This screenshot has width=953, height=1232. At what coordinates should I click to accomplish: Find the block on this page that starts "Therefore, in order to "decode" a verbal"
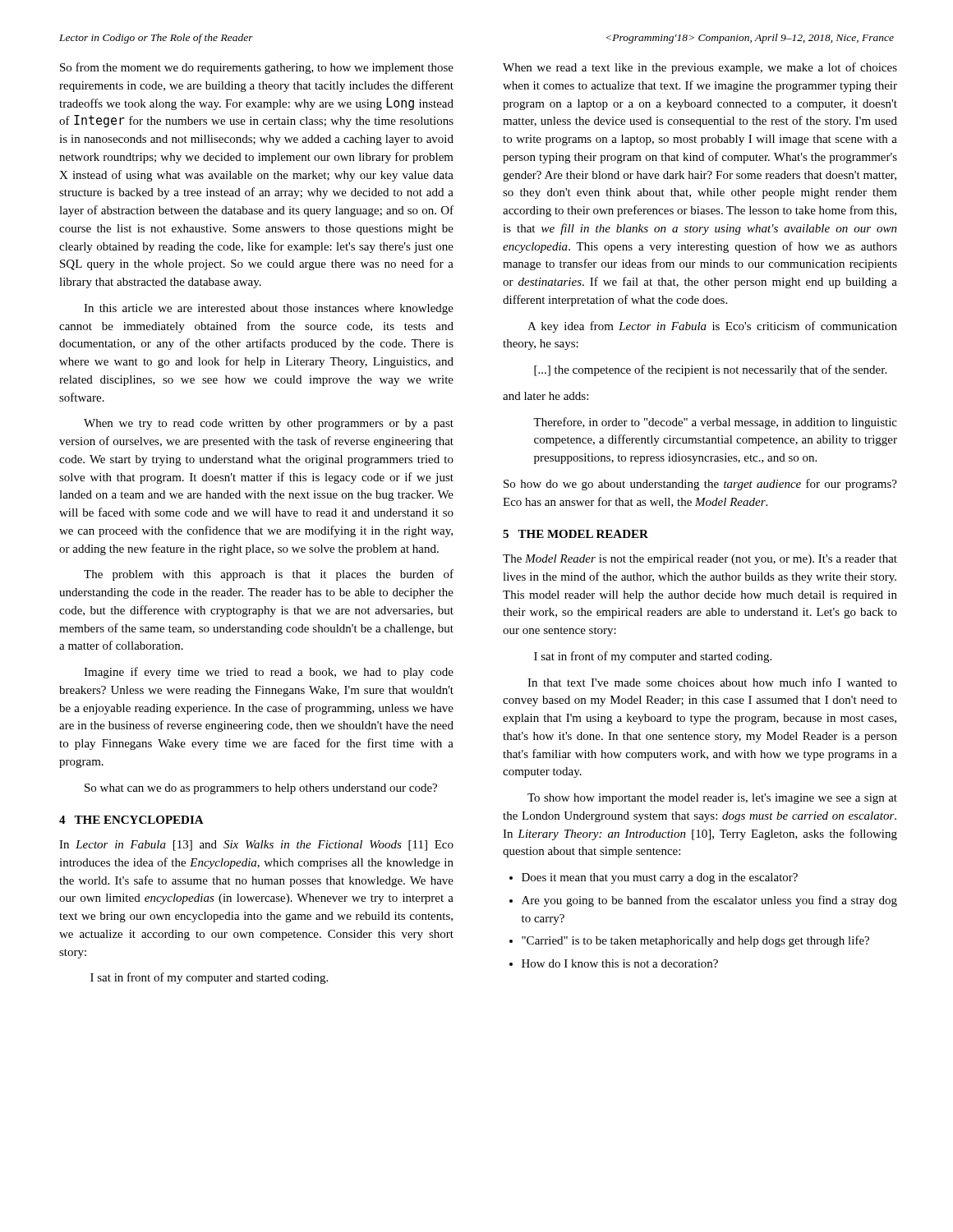click(x=715, y=440)
